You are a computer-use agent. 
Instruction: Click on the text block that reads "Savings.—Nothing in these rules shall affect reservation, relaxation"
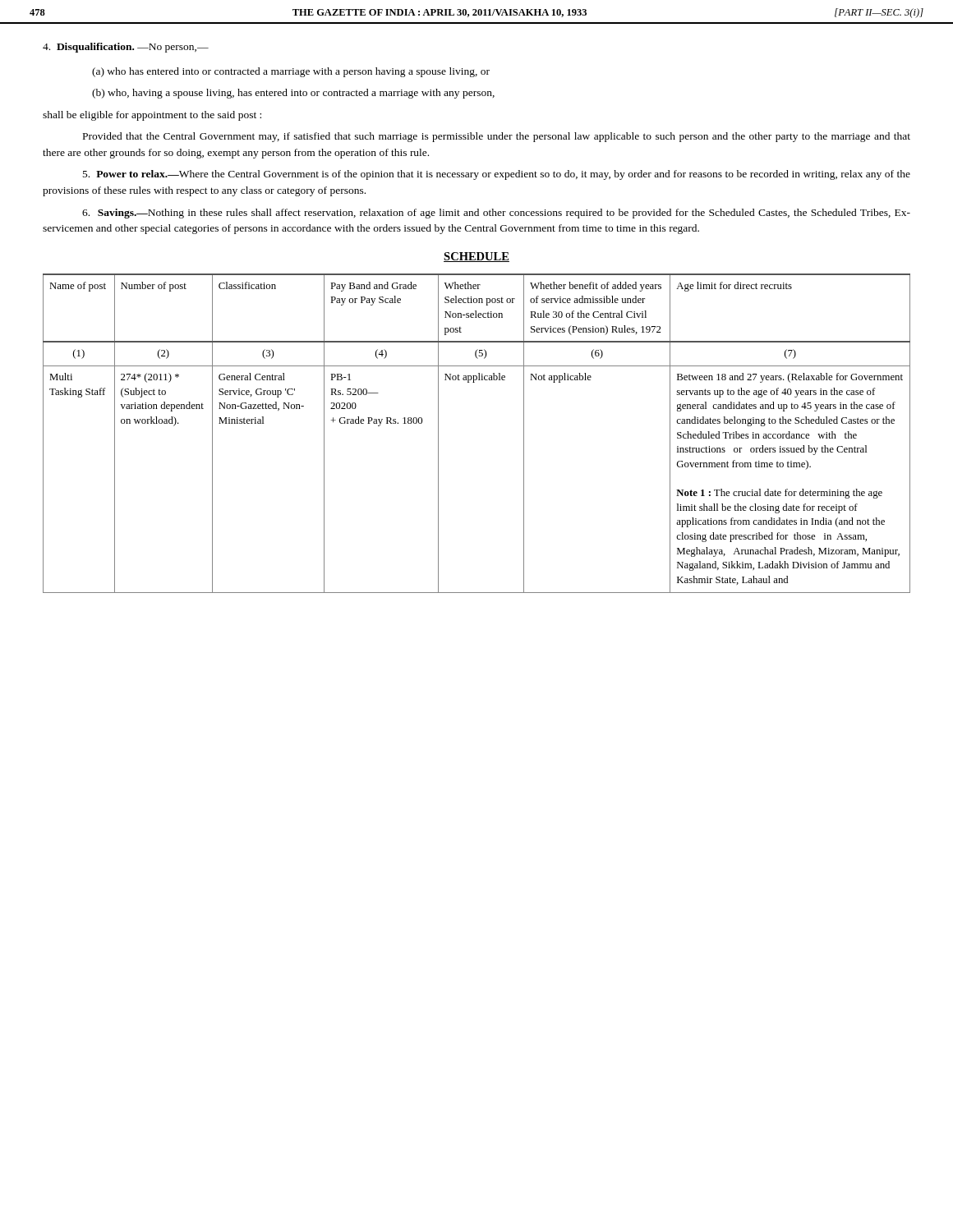pos(476,220)
